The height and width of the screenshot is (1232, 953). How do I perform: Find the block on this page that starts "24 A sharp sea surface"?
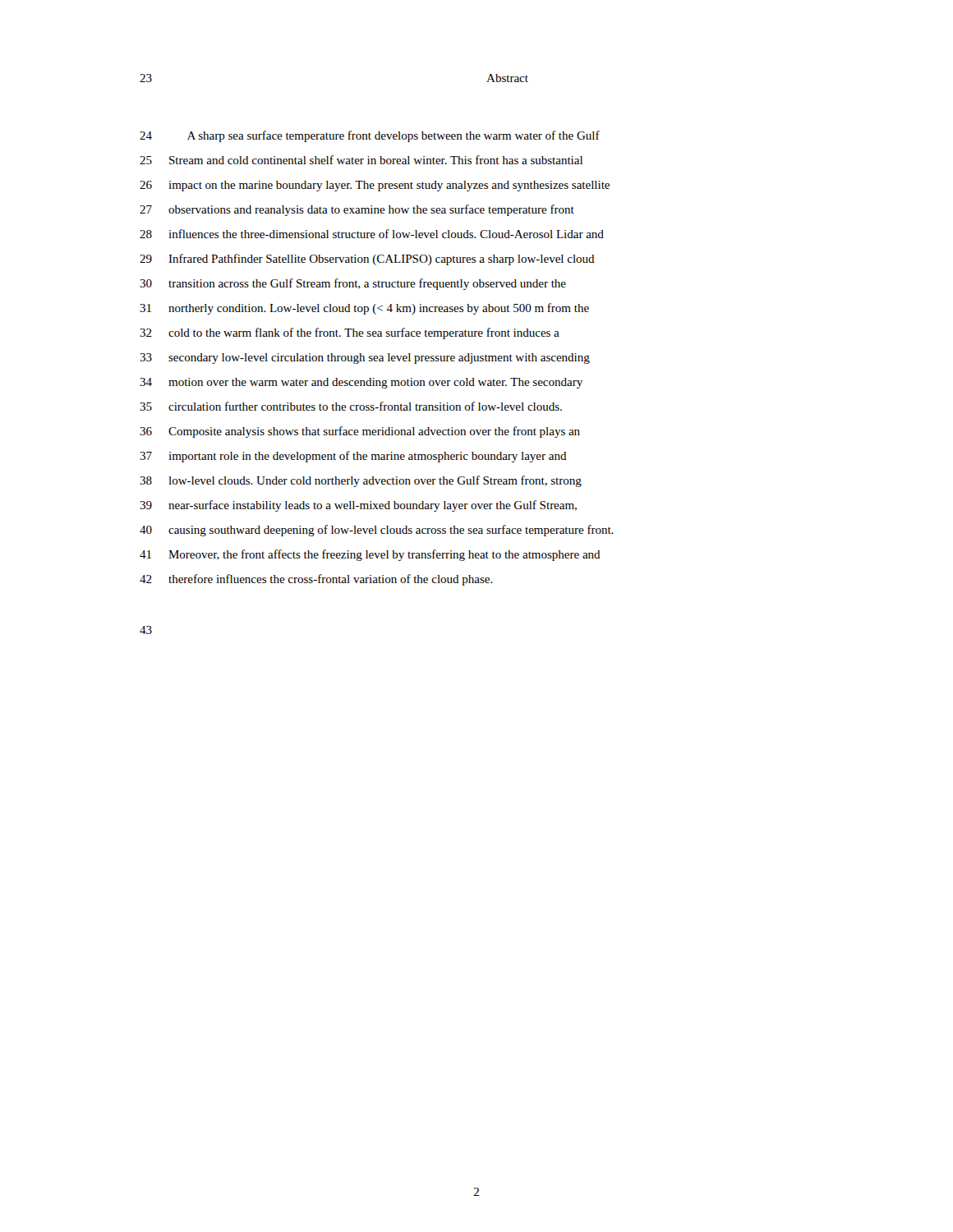pos(476,383)
